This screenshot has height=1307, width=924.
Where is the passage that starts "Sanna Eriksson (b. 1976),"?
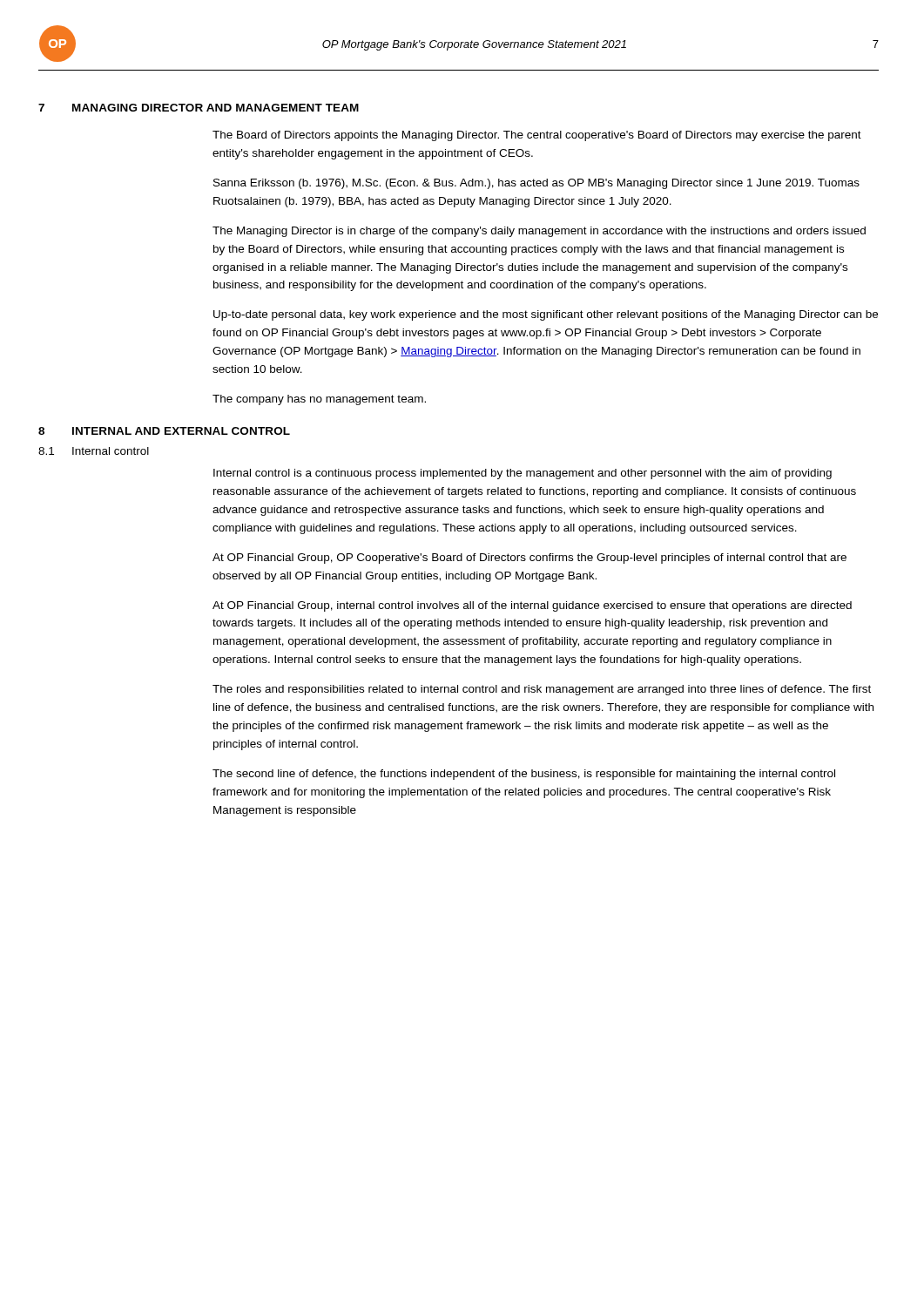point(536,192)
